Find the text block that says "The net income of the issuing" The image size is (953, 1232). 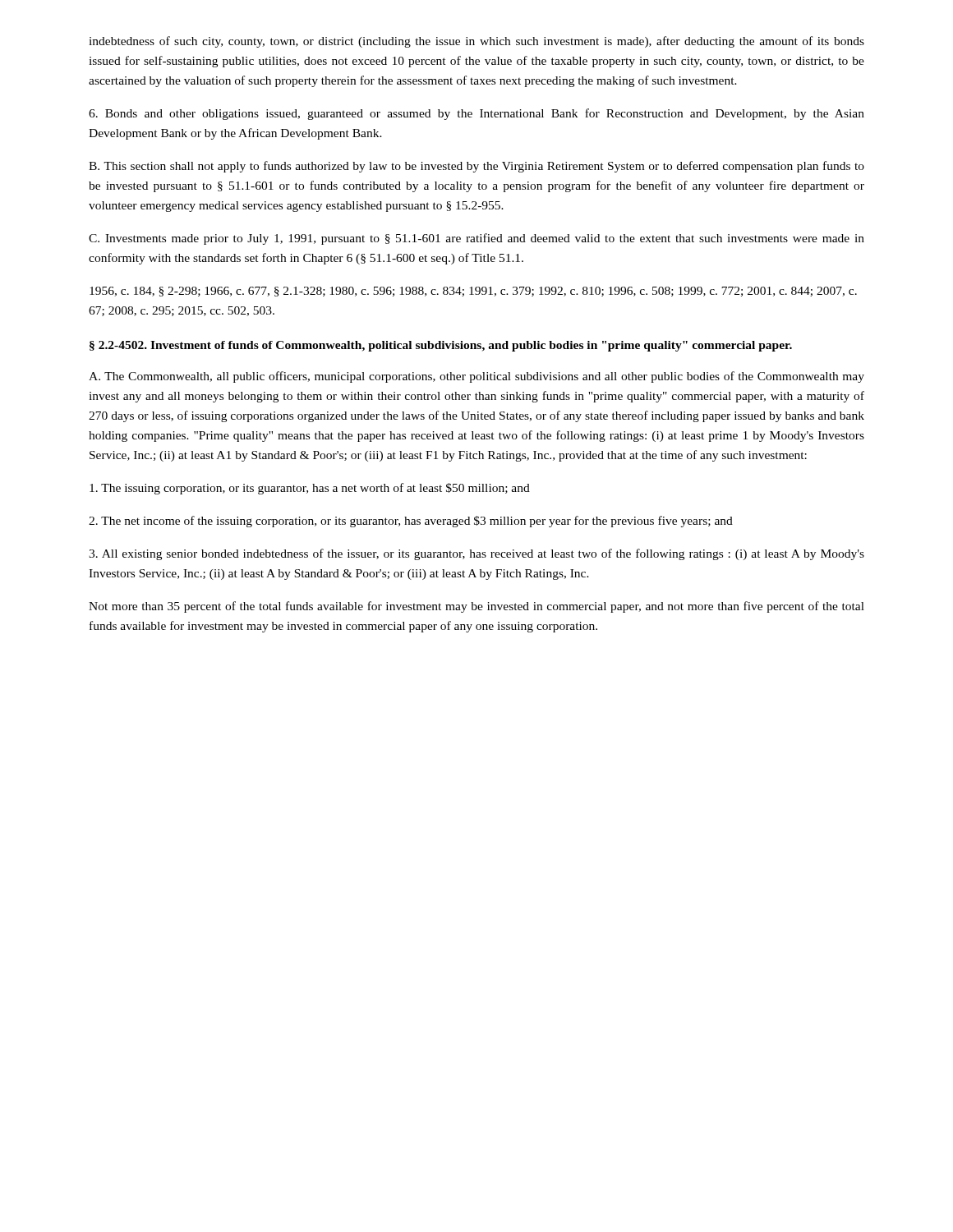411,521
